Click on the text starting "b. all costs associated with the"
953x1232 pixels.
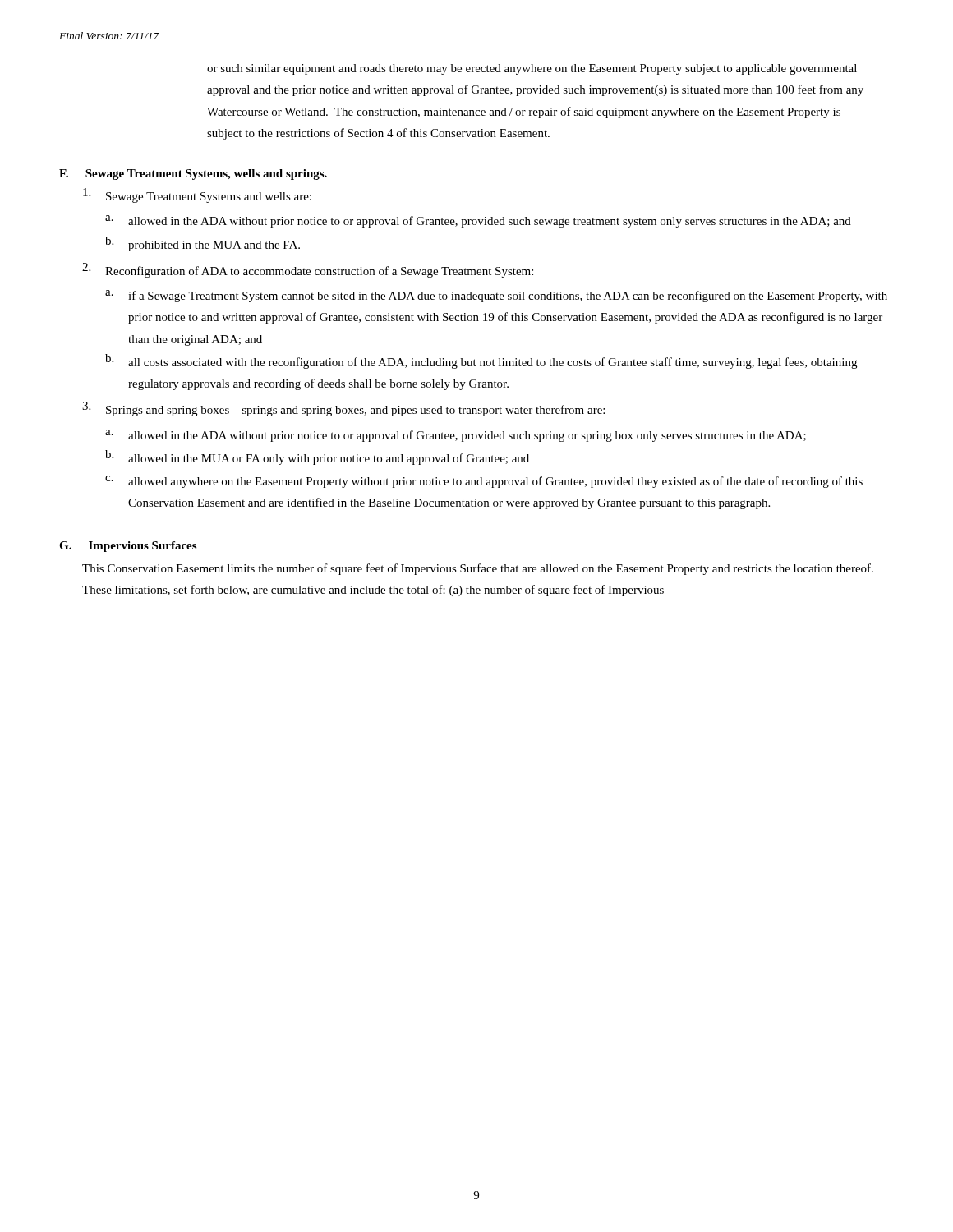coord(499,373)
